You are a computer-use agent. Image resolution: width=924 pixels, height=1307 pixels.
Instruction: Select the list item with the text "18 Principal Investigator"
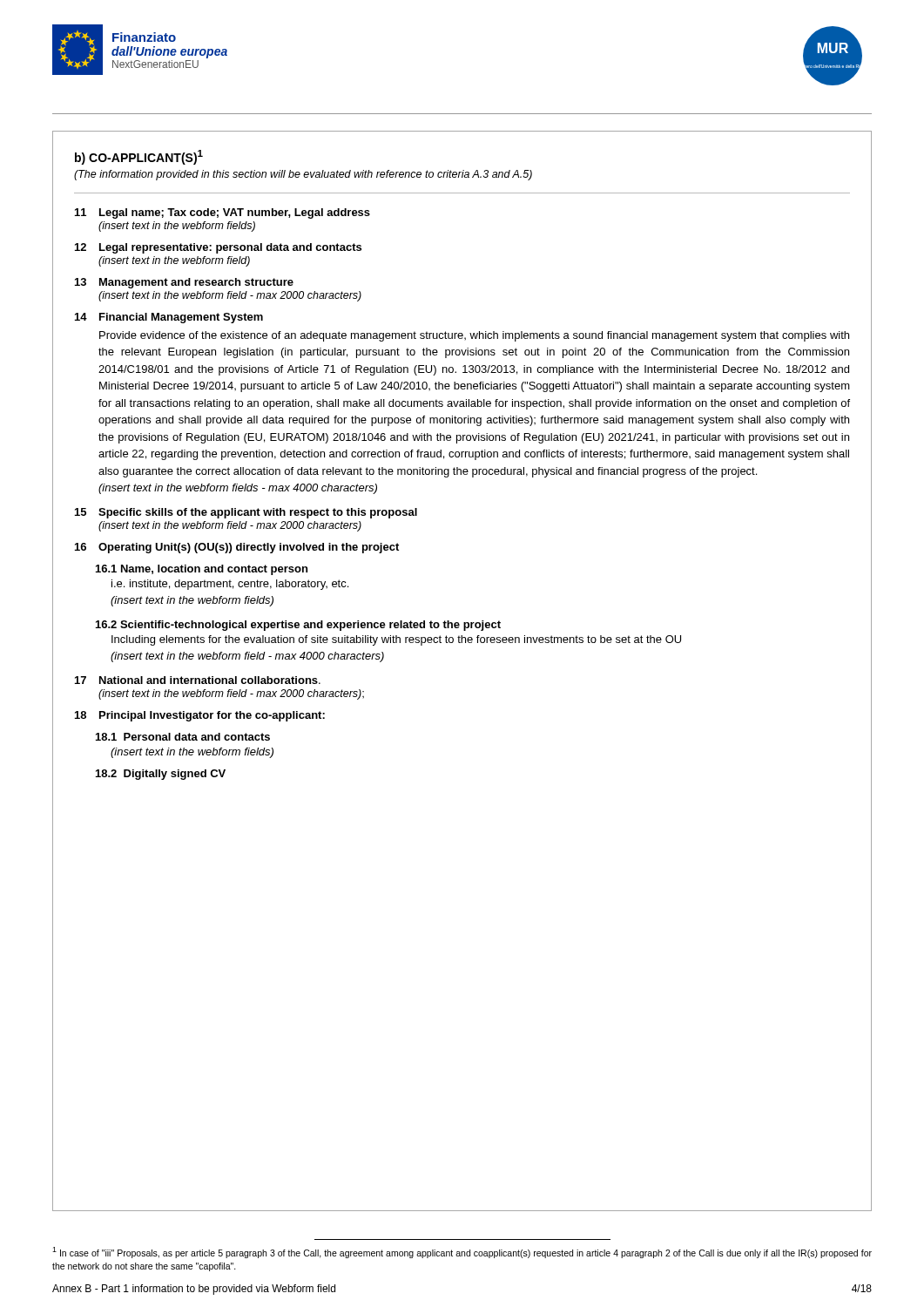point(200,716)
